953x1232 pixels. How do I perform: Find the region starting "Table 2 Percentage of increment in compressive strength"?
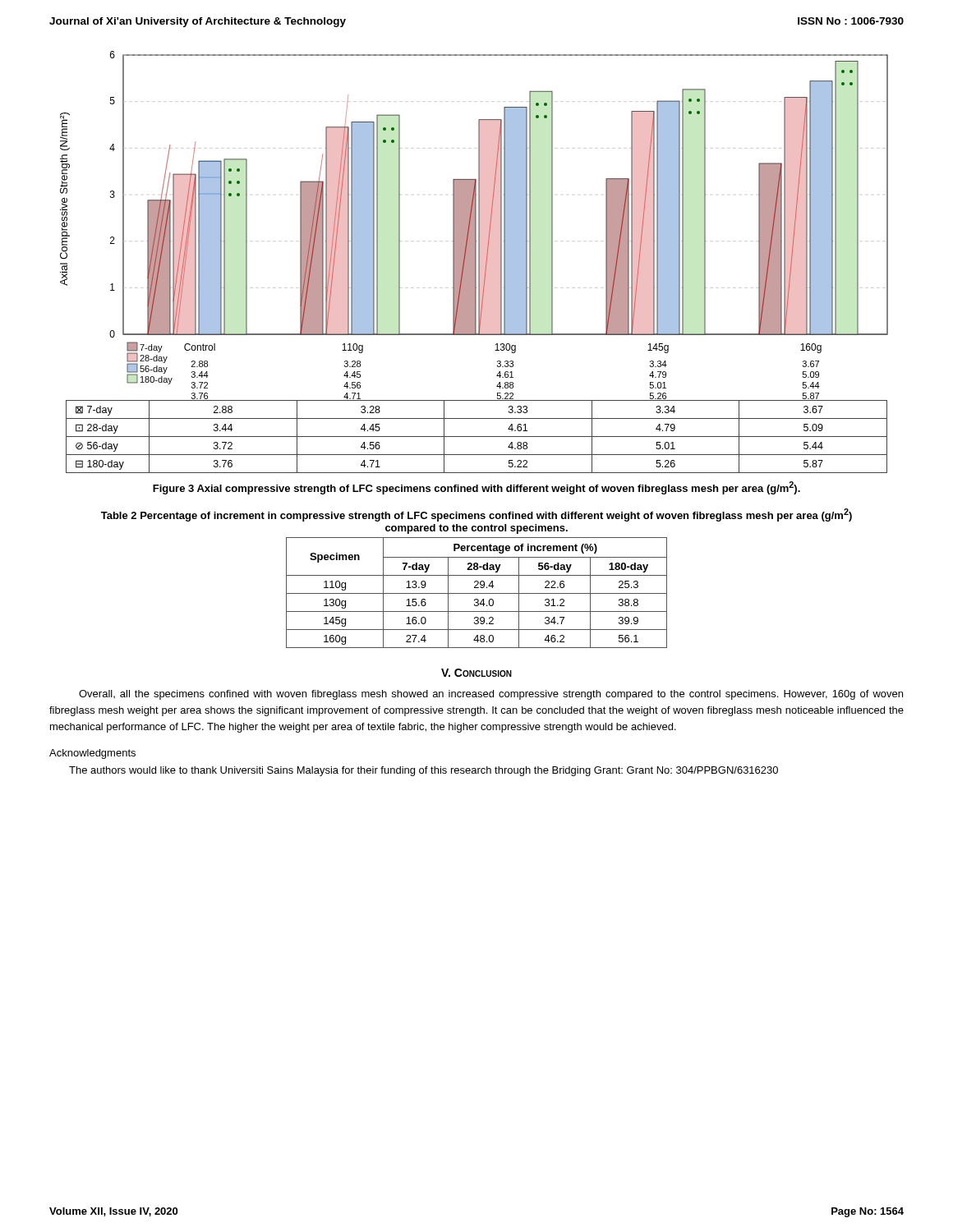tap(476, 520)
